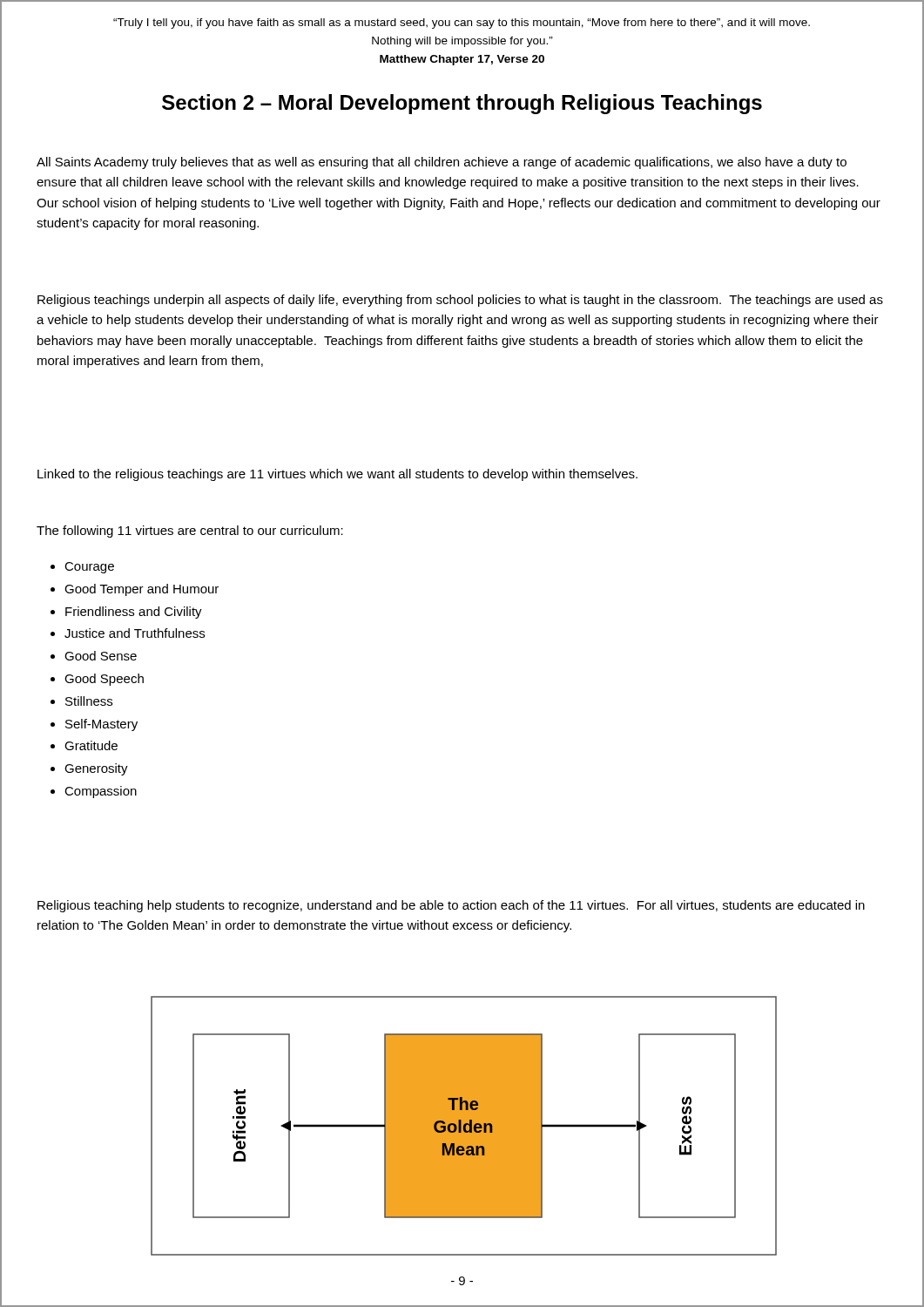Where is the passage that starts "Linked to the religious"?
The height and width of the screenshot is (1307, 924).
pyautogui.click(x=338, y=474)
